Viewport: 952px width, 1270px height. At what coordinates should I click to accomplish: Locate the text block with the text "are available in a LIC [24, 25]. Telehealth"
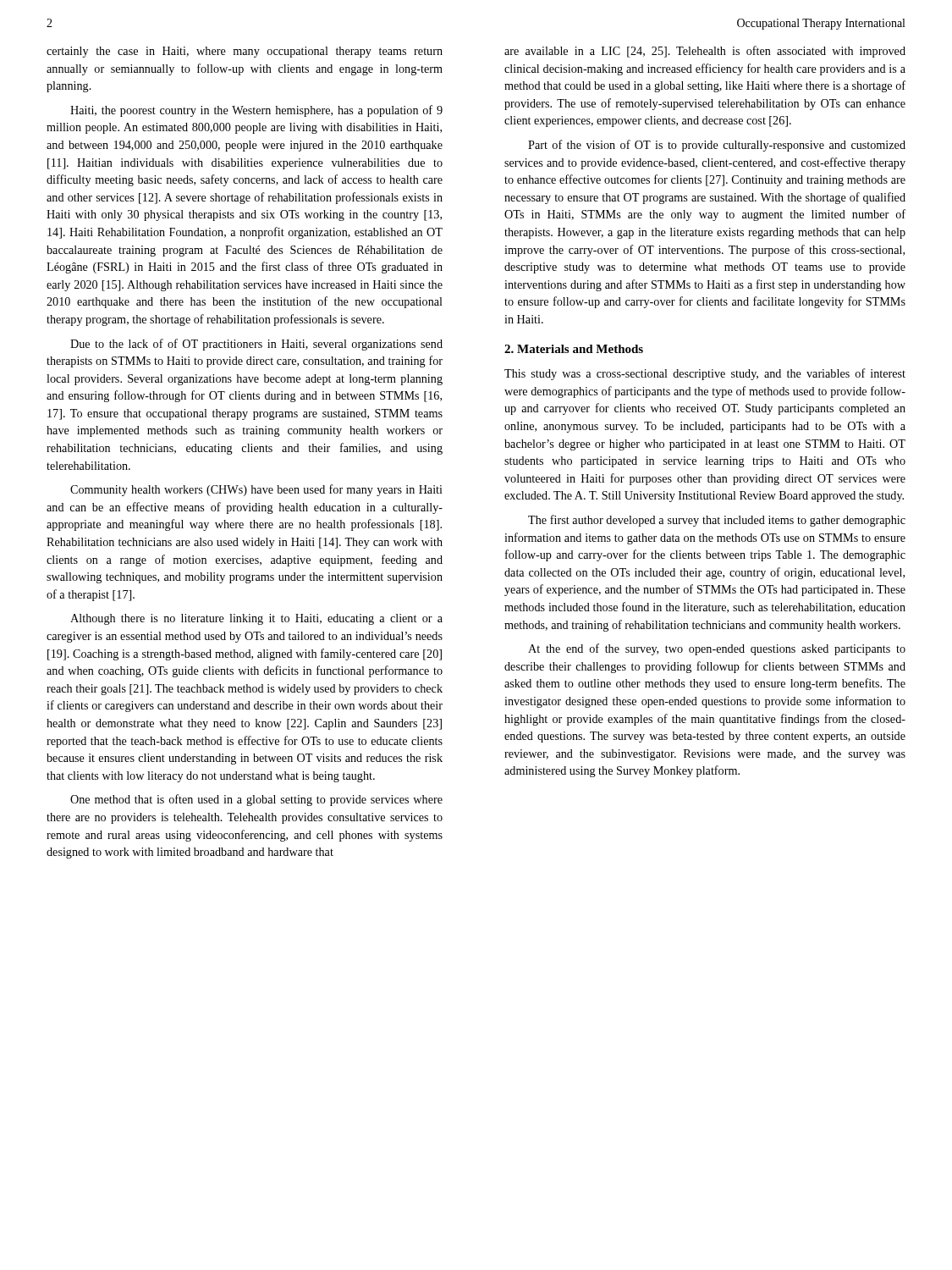coord(705,185)
